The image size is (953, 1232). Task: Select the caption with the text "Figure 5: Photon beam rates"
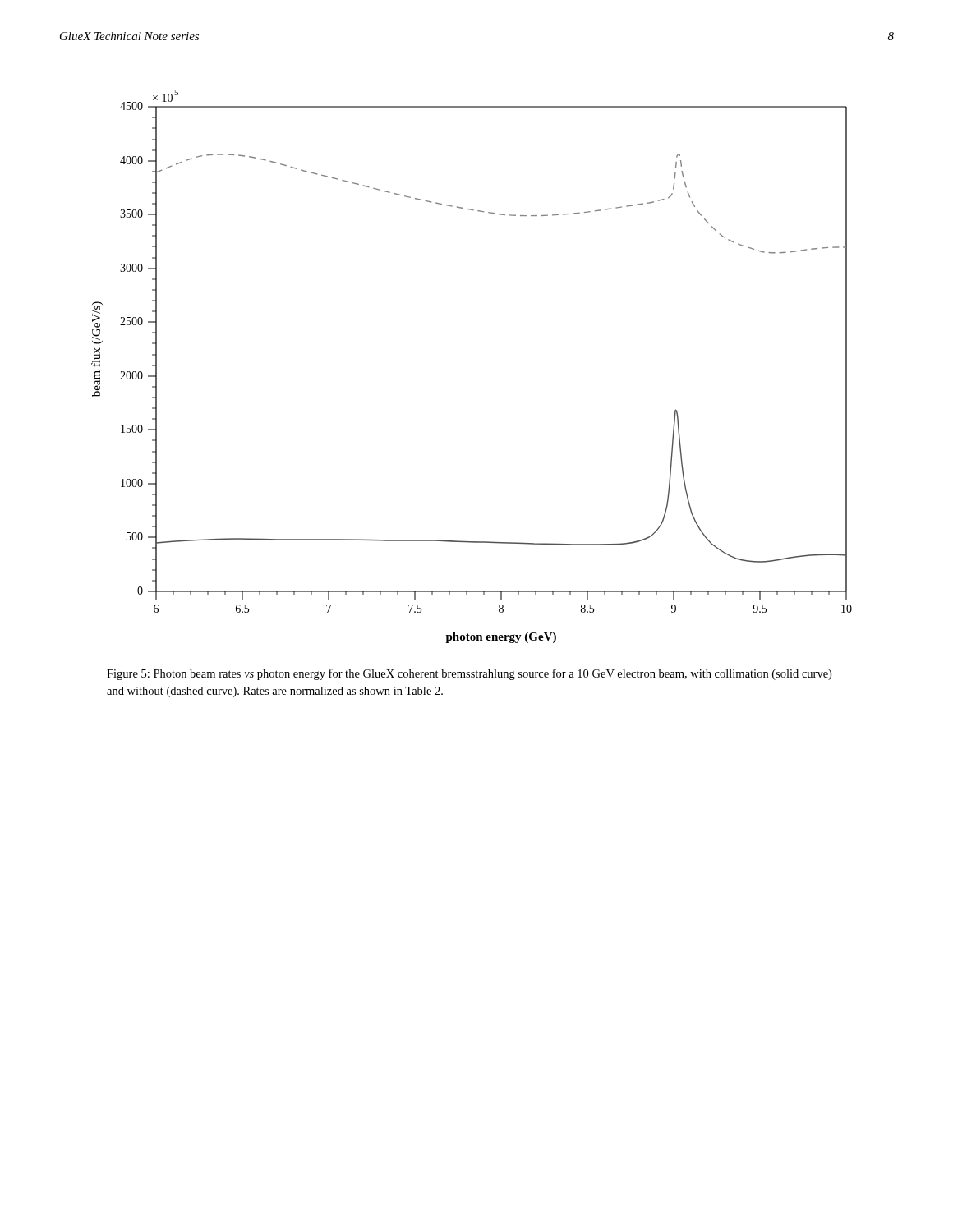pyautogui.click(x=469, y=682)
